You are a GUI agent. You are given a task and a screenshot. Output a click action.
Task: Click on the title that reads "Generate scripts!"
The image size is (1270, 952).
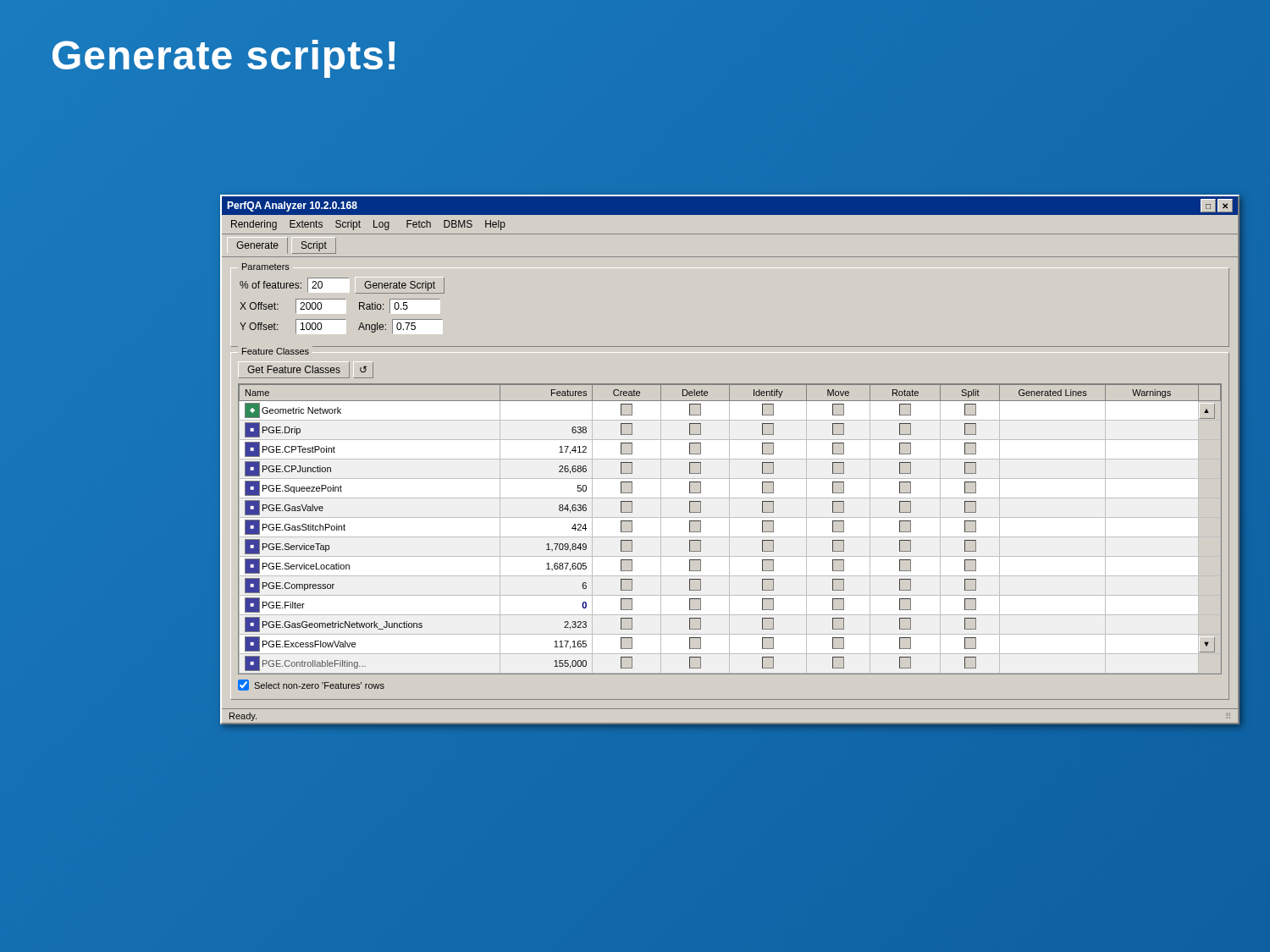(225, 55)
